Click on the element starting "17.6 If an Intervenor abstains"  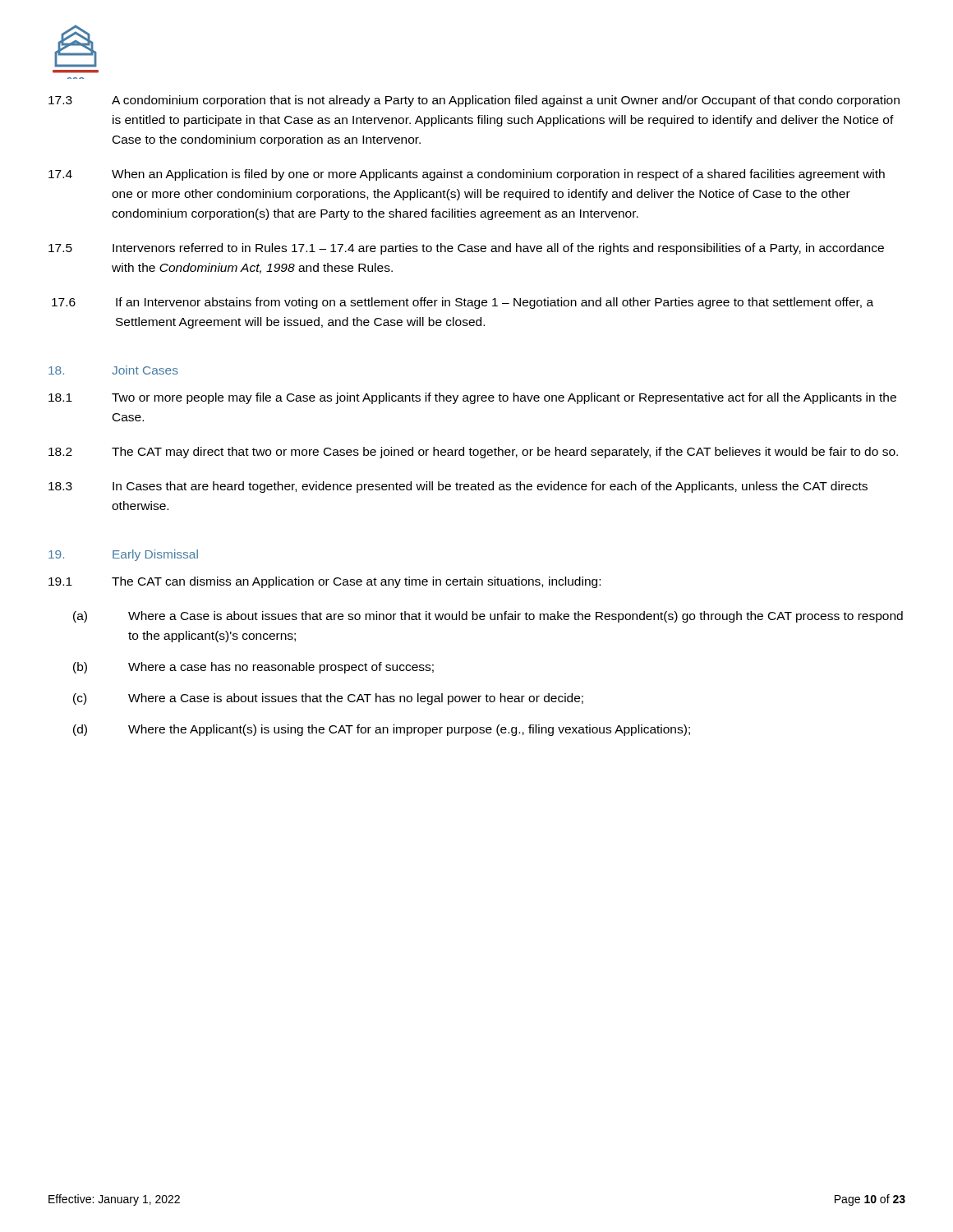click(476, 312)
